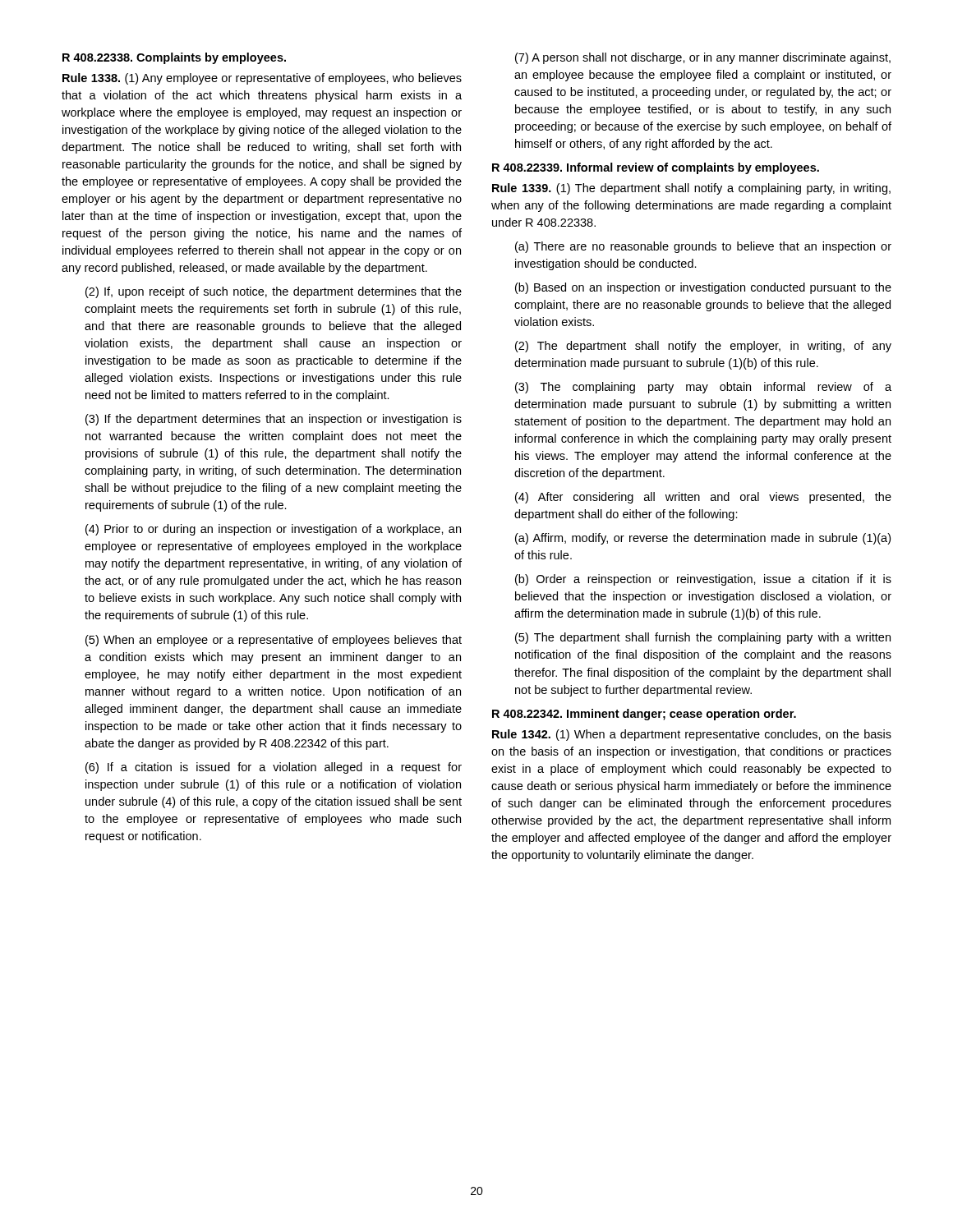953x1232 pixels.
Task: Select the element starting "(4) After considering all written"
Action: point(703,506)
